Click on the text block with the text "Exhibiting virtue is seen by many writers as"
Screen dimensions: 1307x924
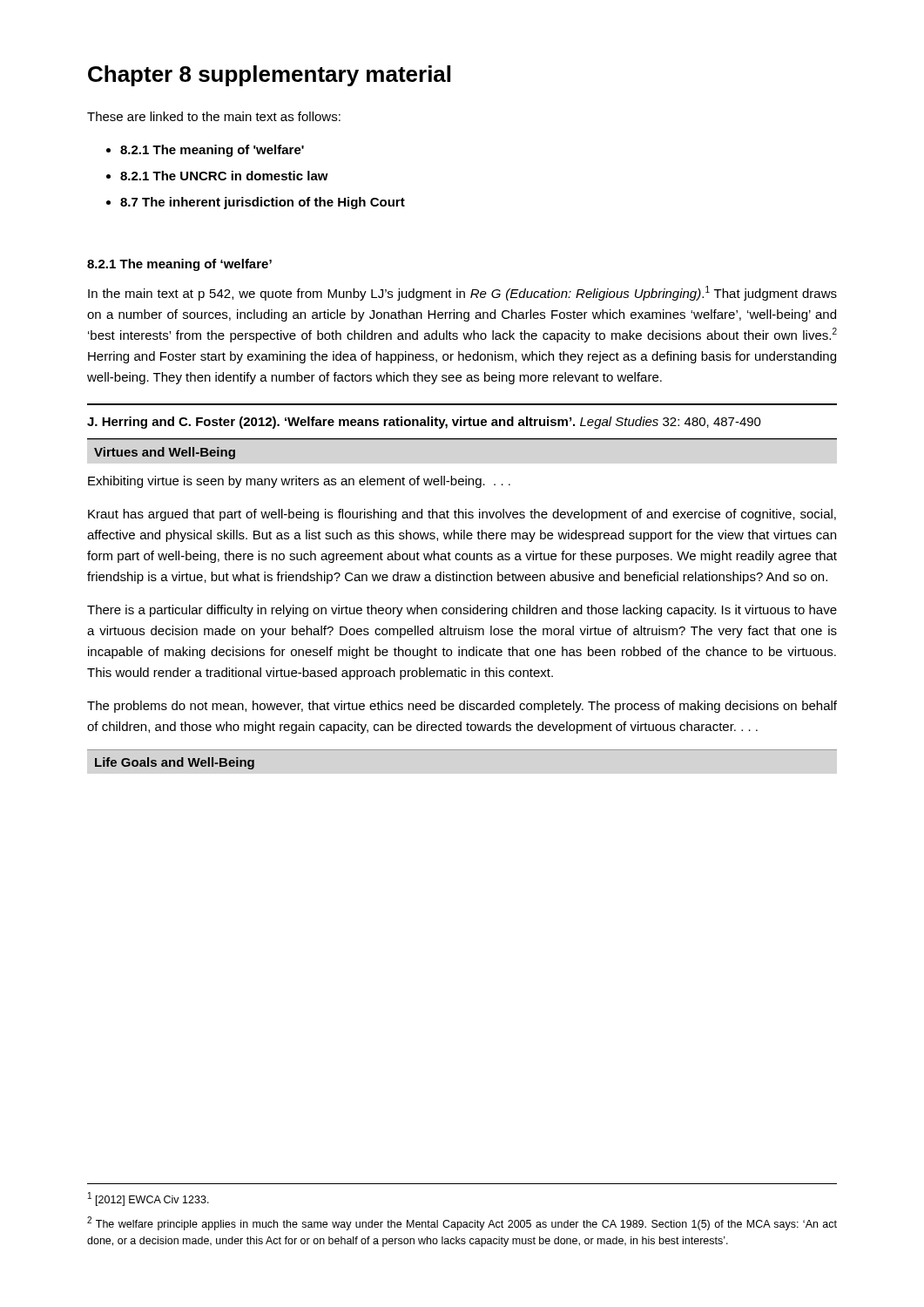299,481
